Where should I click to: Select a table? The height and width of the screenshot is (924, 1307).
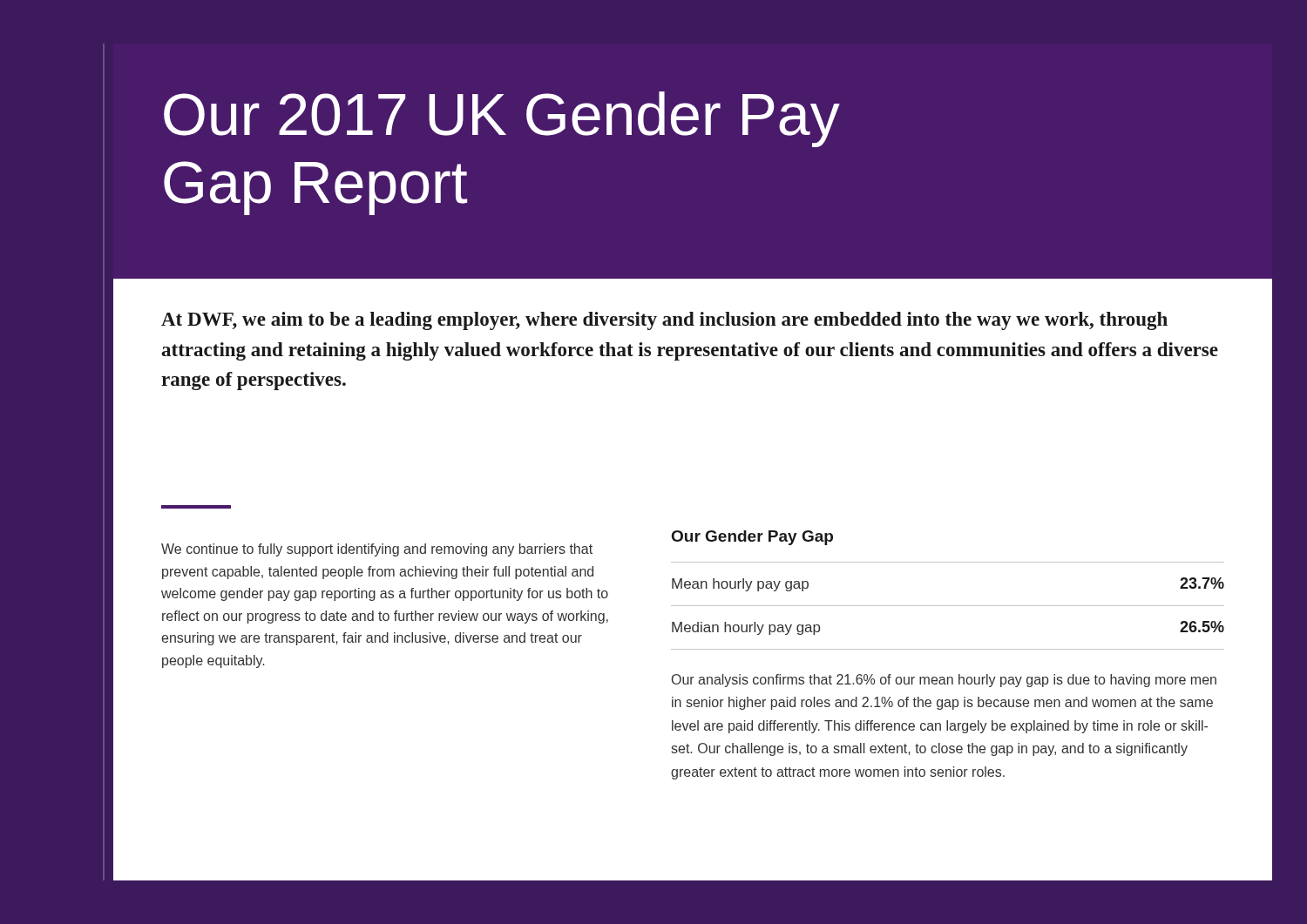[948, 606]
